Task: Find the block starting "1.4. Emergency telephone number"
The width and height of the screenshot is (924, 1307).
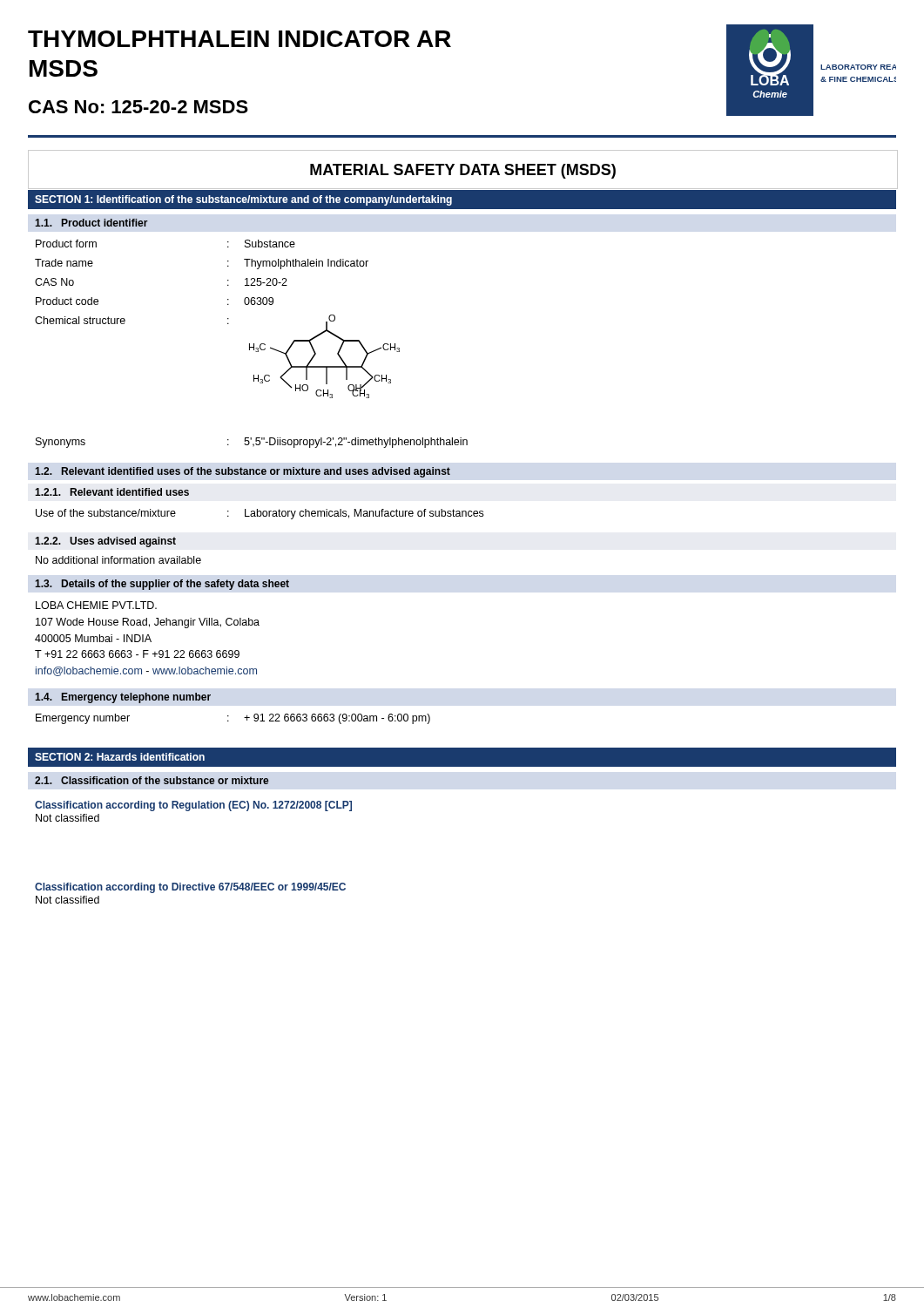Action: click(123, 697)
